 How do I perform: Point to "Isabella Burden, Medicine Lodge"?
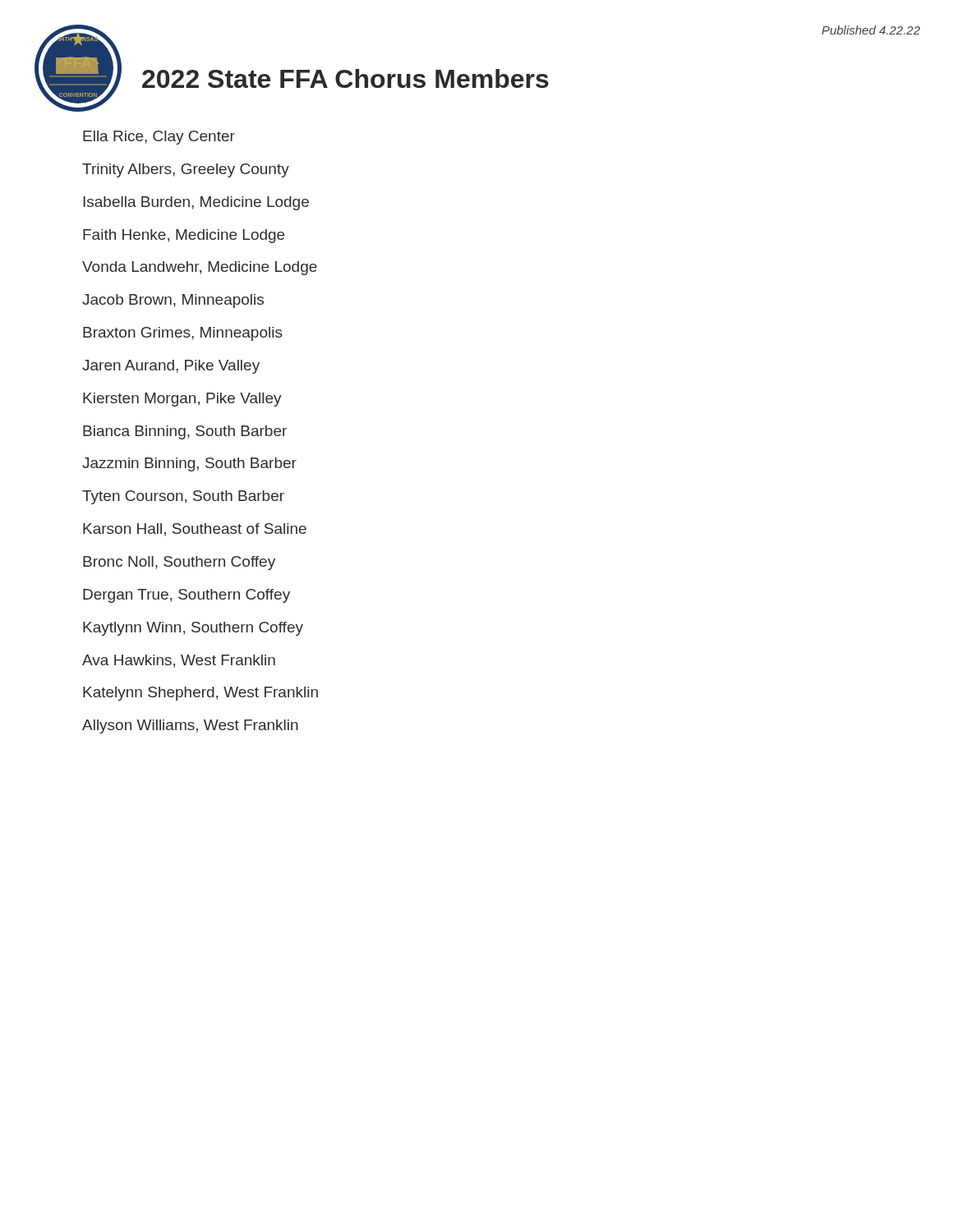coord(196,201)
